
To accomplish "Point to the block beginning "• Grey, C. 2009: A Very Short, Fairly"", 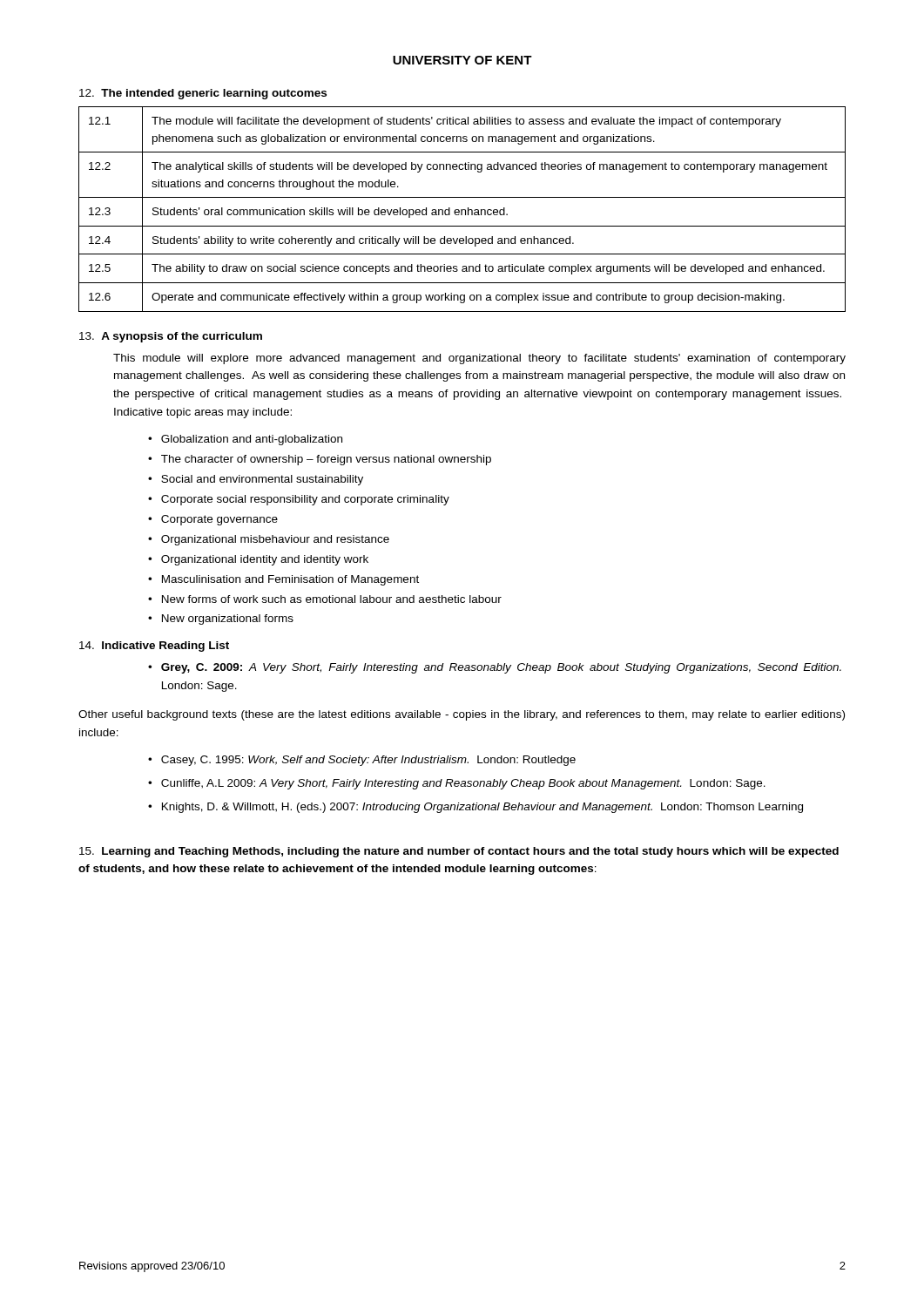I will 497,677.
